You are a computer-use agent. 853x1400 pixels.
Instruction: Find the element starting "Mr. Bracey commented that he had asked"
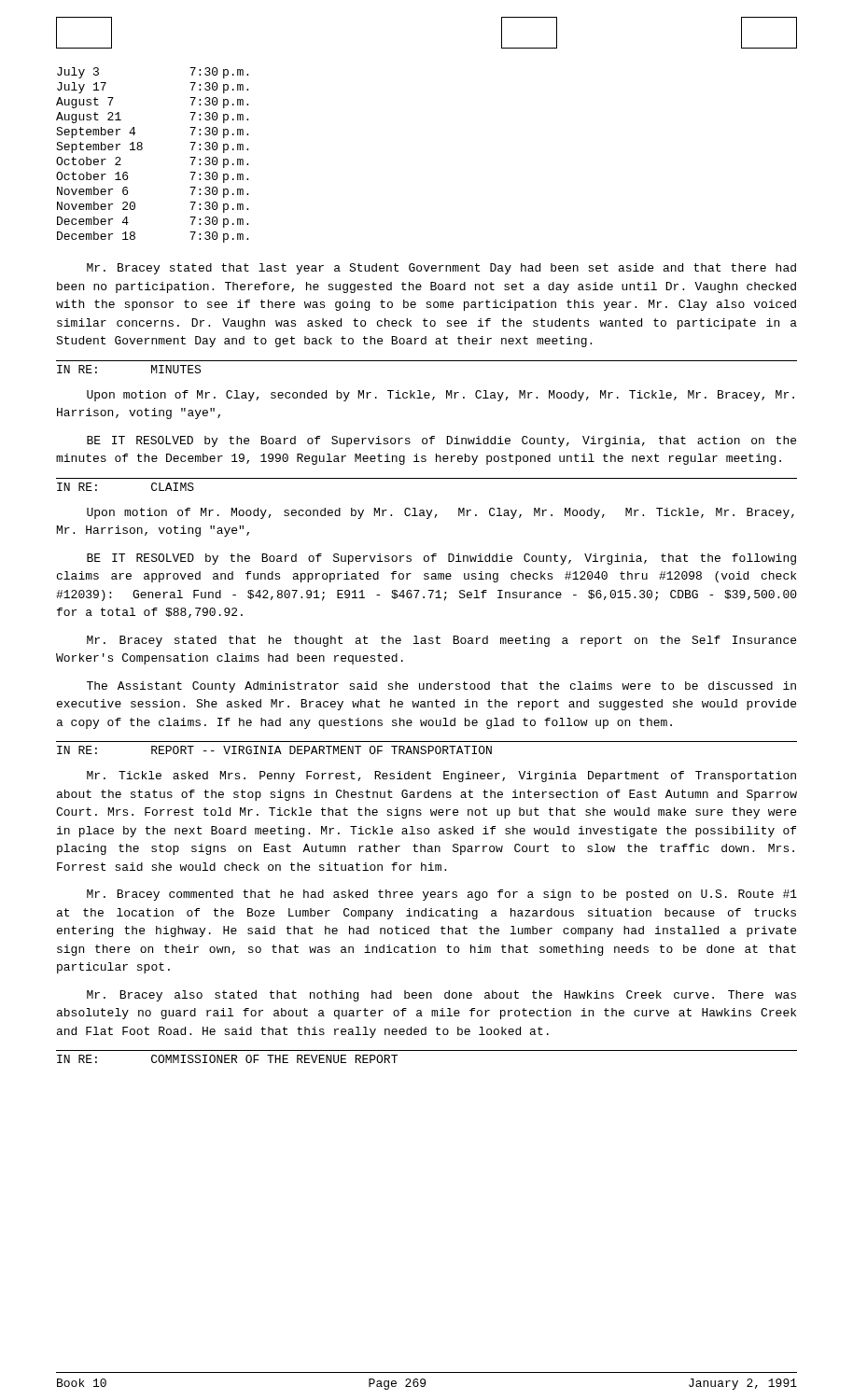tap(426, 931)
